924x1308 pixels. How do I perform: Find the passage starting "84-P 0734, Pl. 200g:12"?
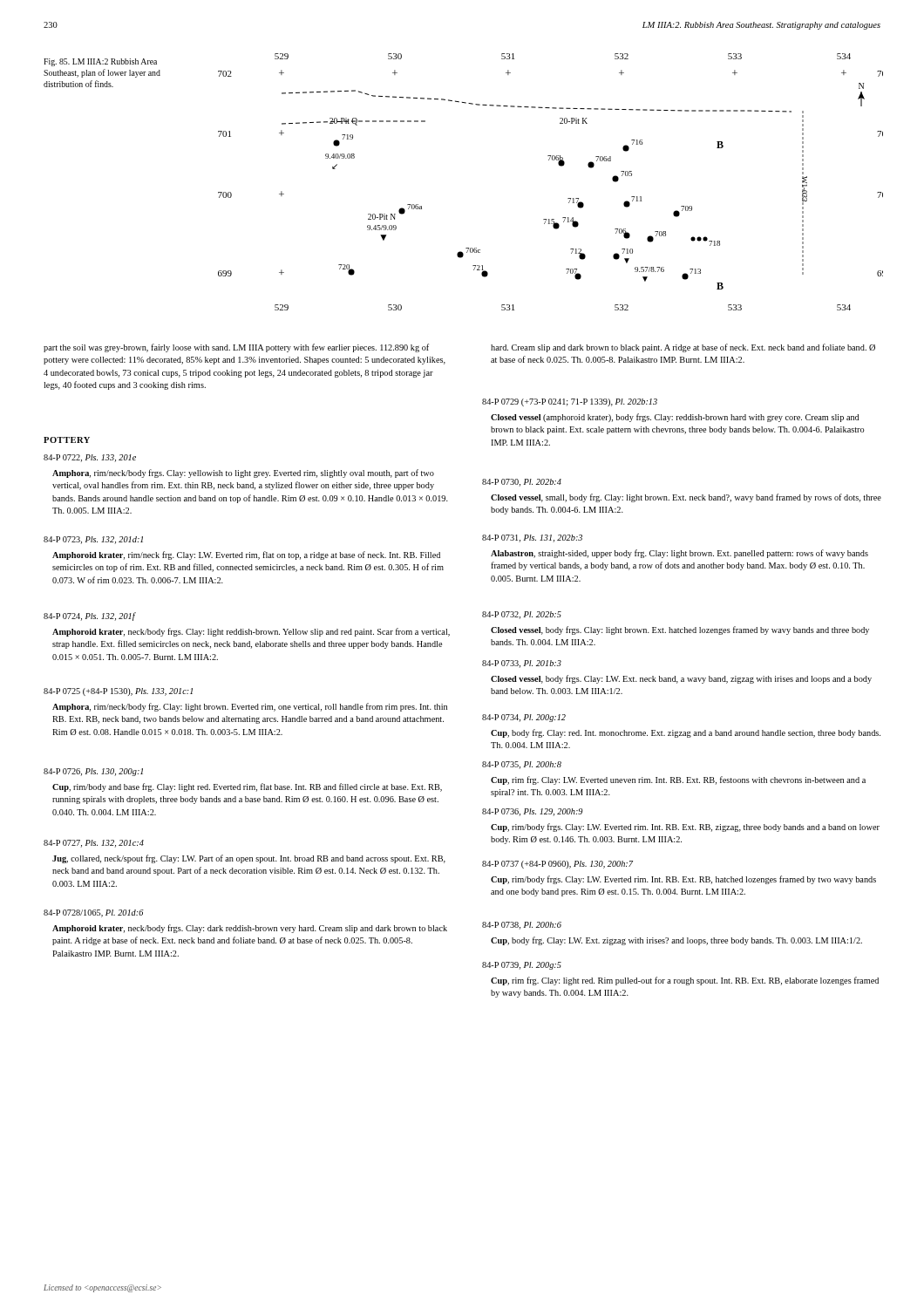[683, 732]
